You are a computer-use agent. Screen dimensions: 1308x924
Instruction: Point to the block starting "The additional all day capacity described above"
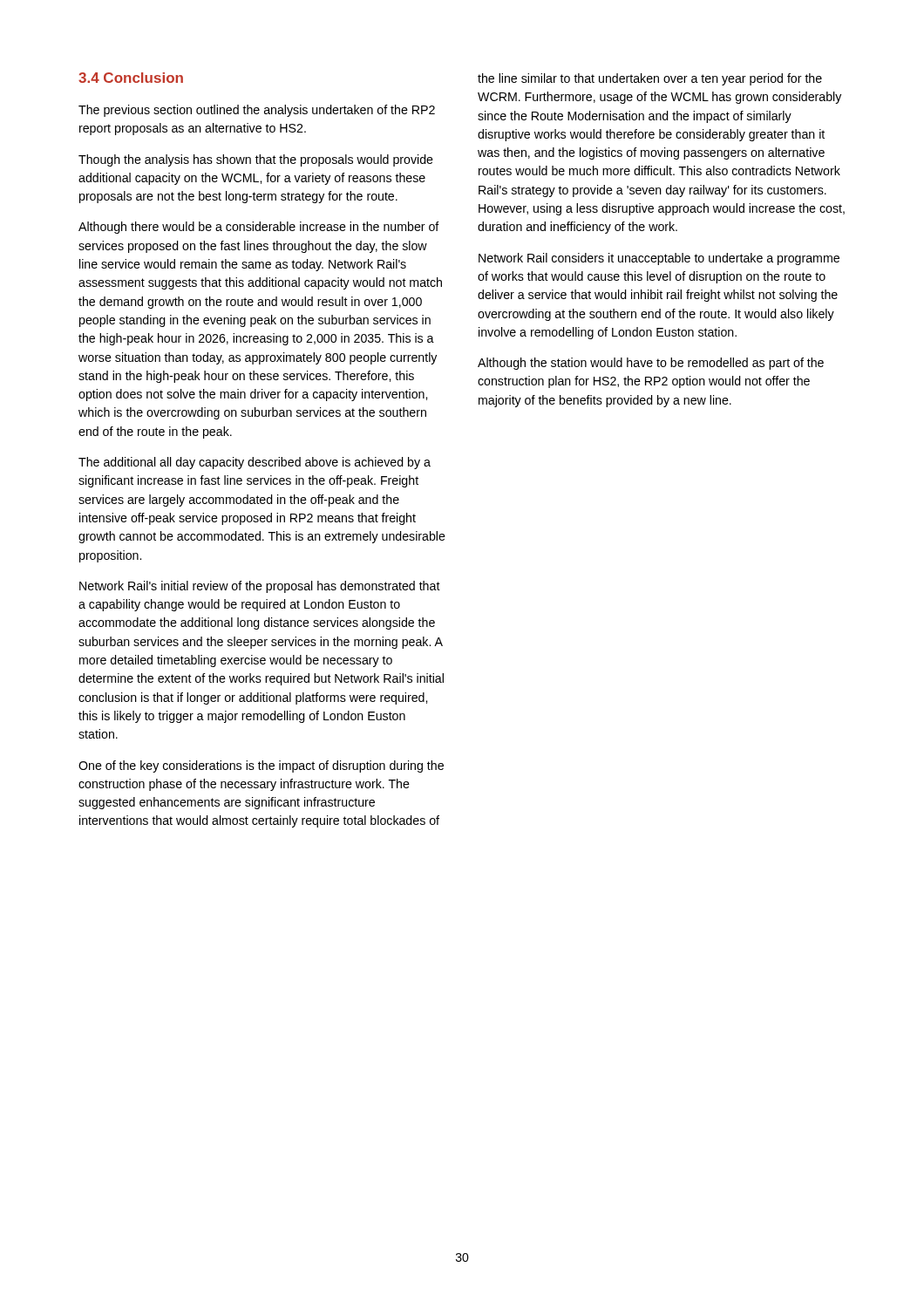coord(262,509)
